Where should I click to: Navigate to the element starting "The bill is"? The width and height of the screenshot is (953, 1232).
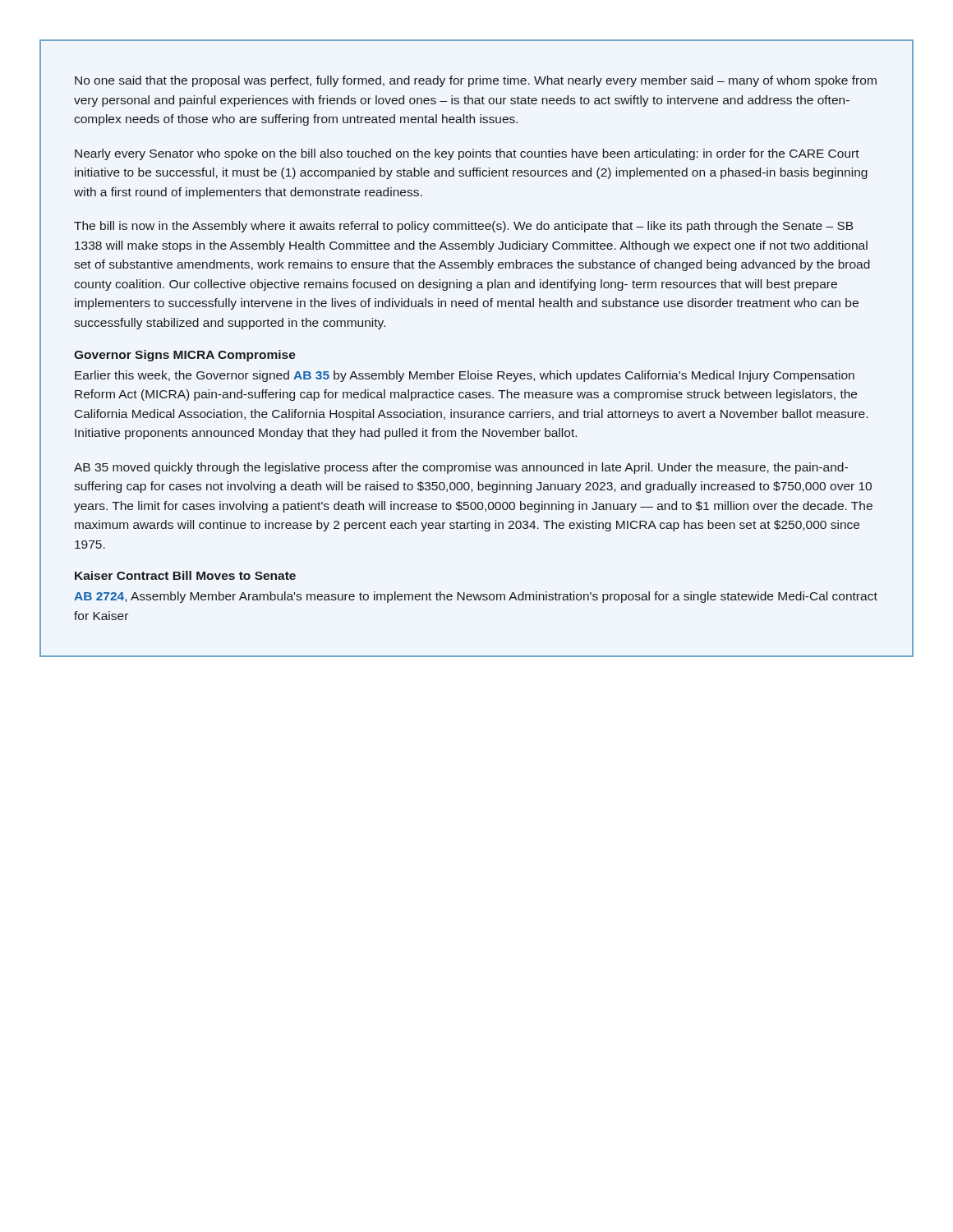tap(472, 274)
